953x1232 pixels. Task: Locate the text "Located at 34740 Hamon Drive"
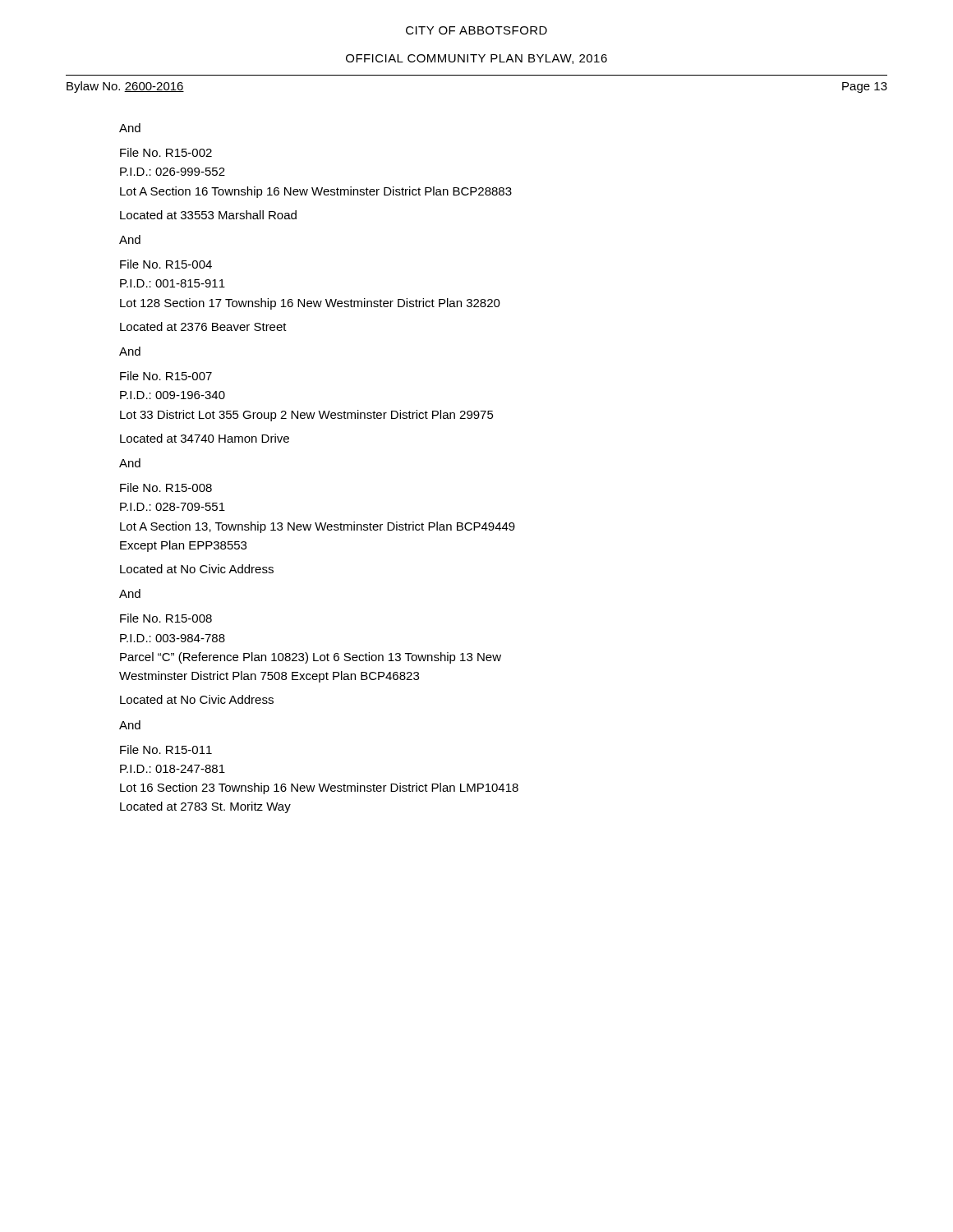(204, 438)
